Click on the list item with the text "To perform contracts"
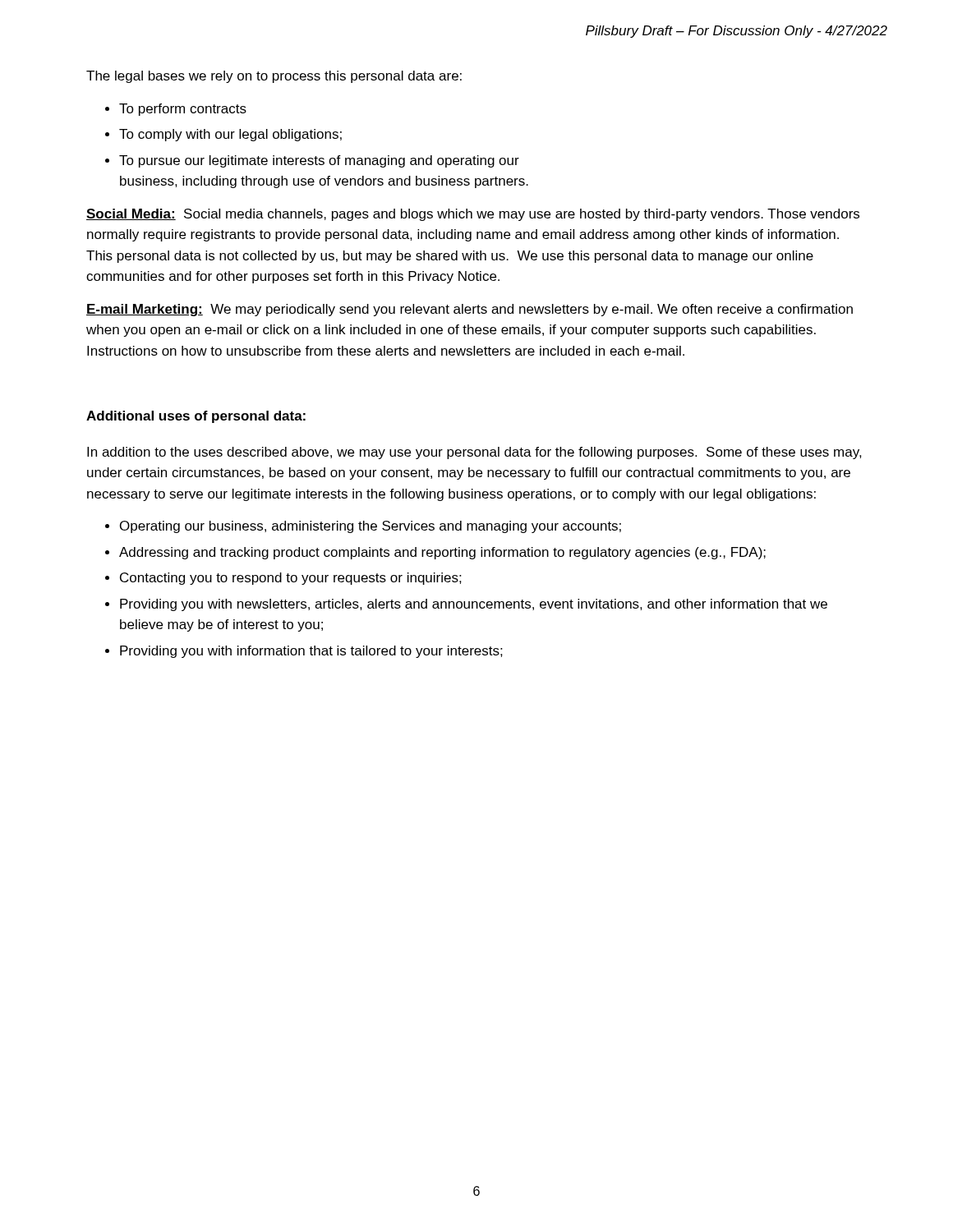The image size is (953, 1232). point(183,108)
